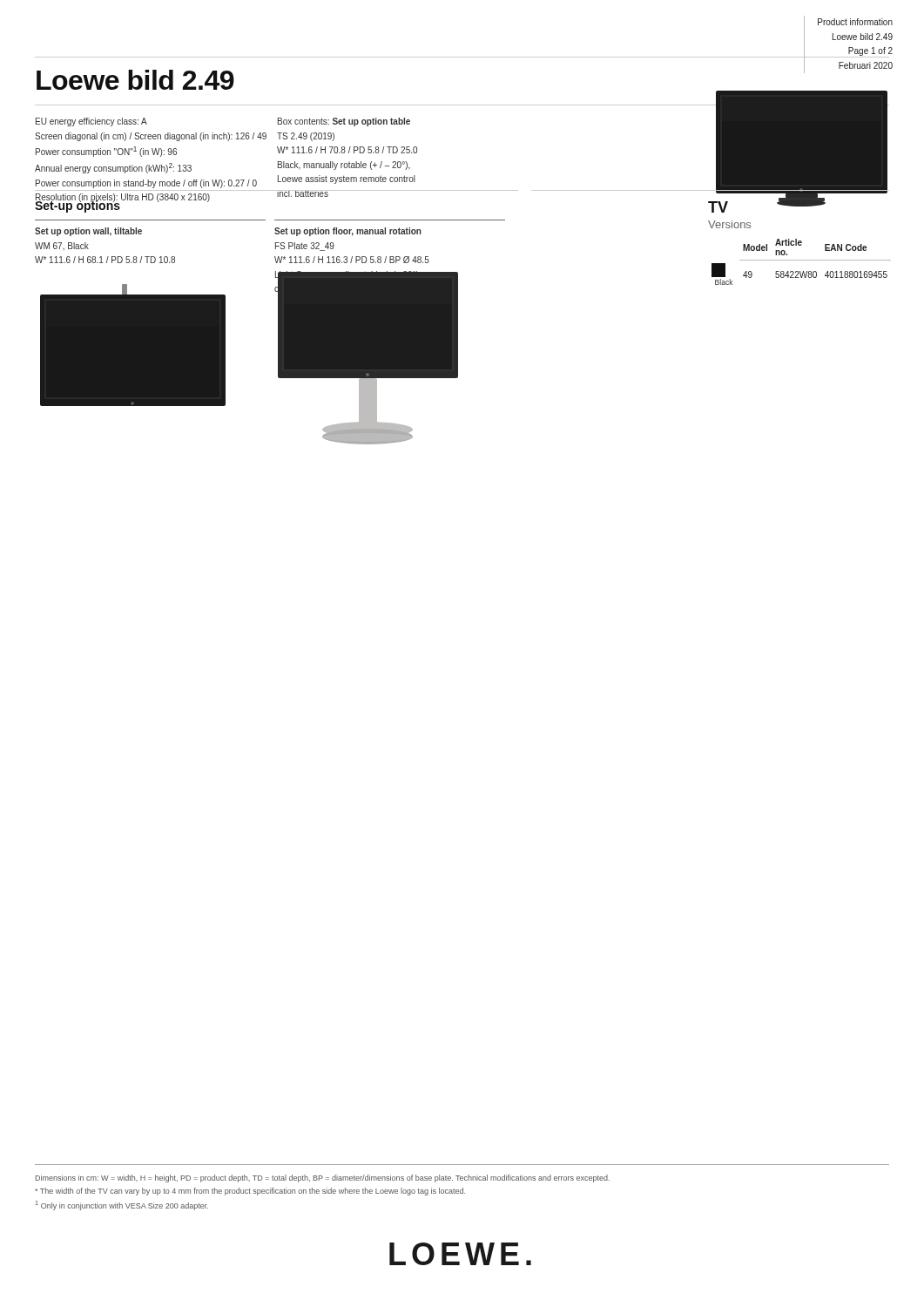Click the section header
Viewport: 924px width, 1307px height.
(78, 206)
